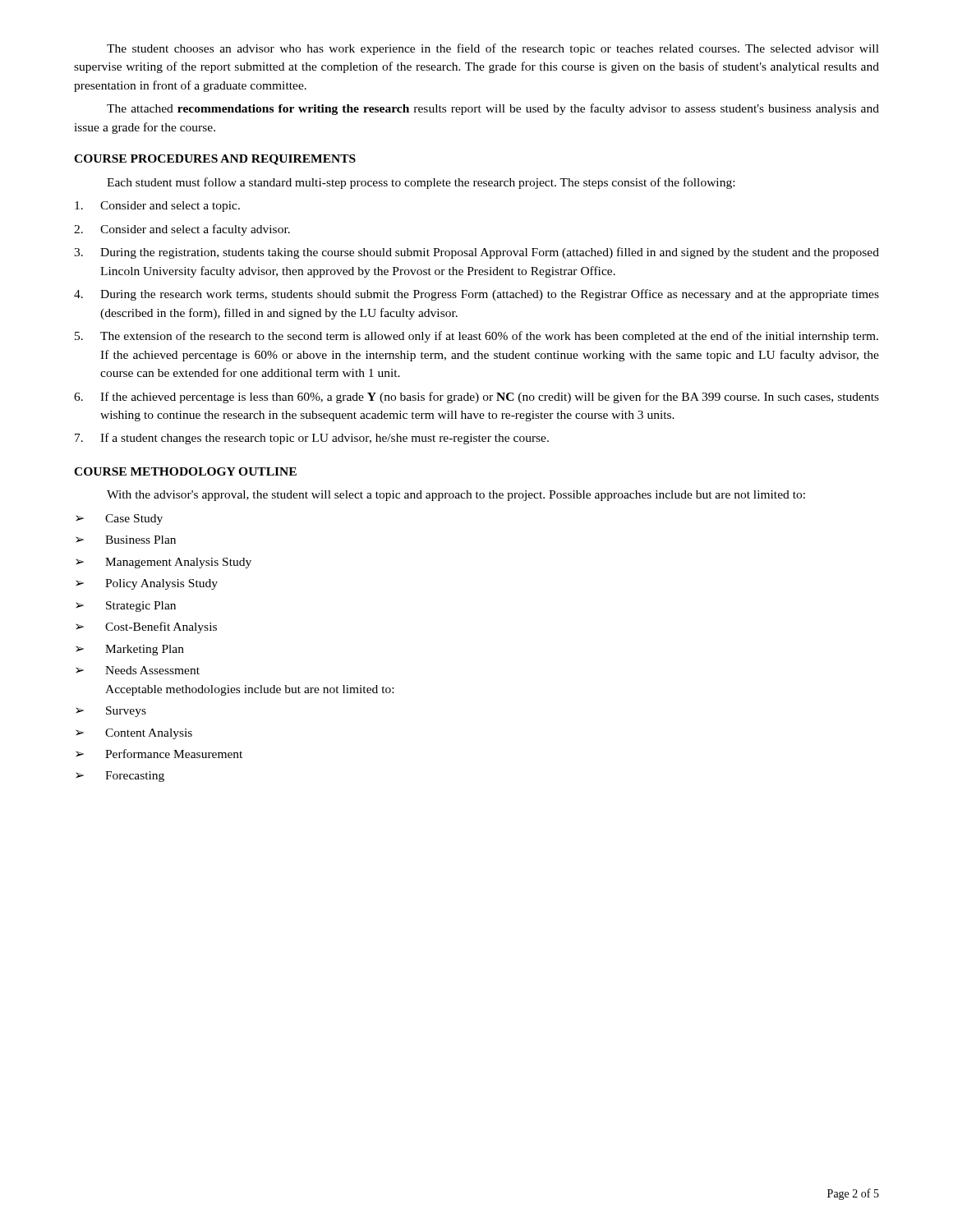Click on the list item that reads "➢ Business Plan"
The image size is (953, 1232).
pos(126,540)
